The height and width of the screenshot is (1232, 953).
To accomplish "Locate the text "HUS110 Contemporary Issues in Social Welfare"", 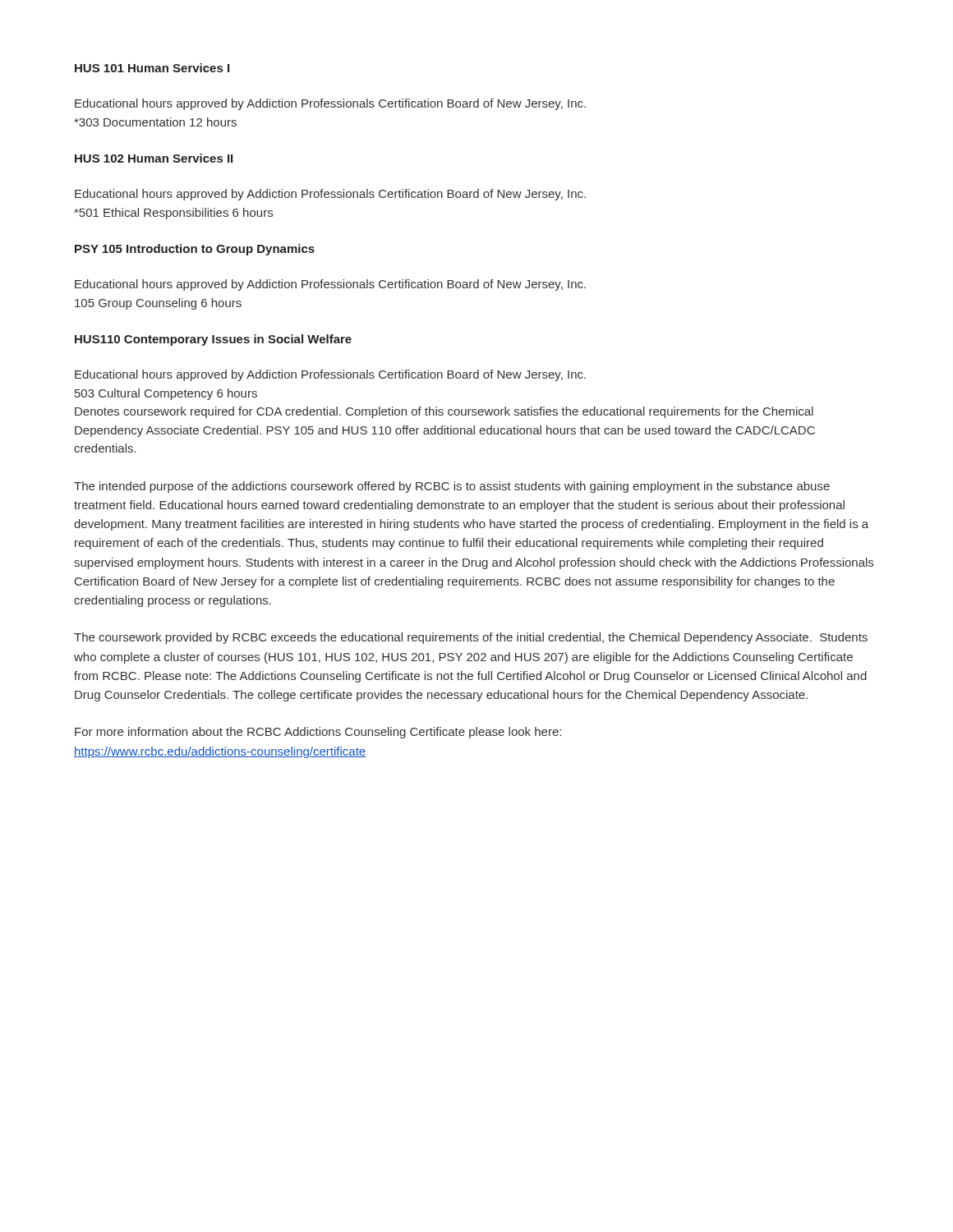I will pyautogui.click(x=213, y=340).
